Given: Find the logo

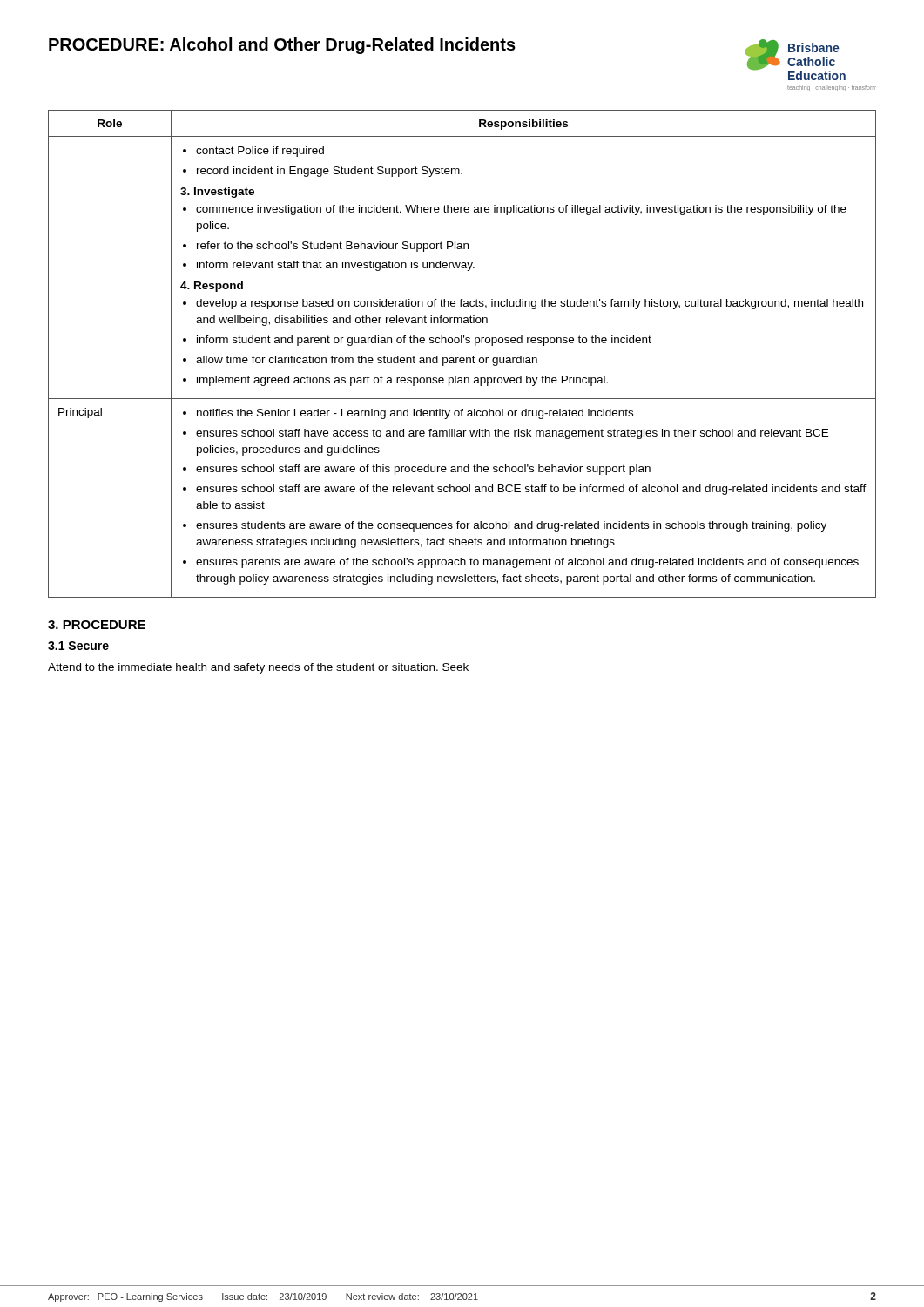Looking at the screenshot, I should click(x=806, y=64).
